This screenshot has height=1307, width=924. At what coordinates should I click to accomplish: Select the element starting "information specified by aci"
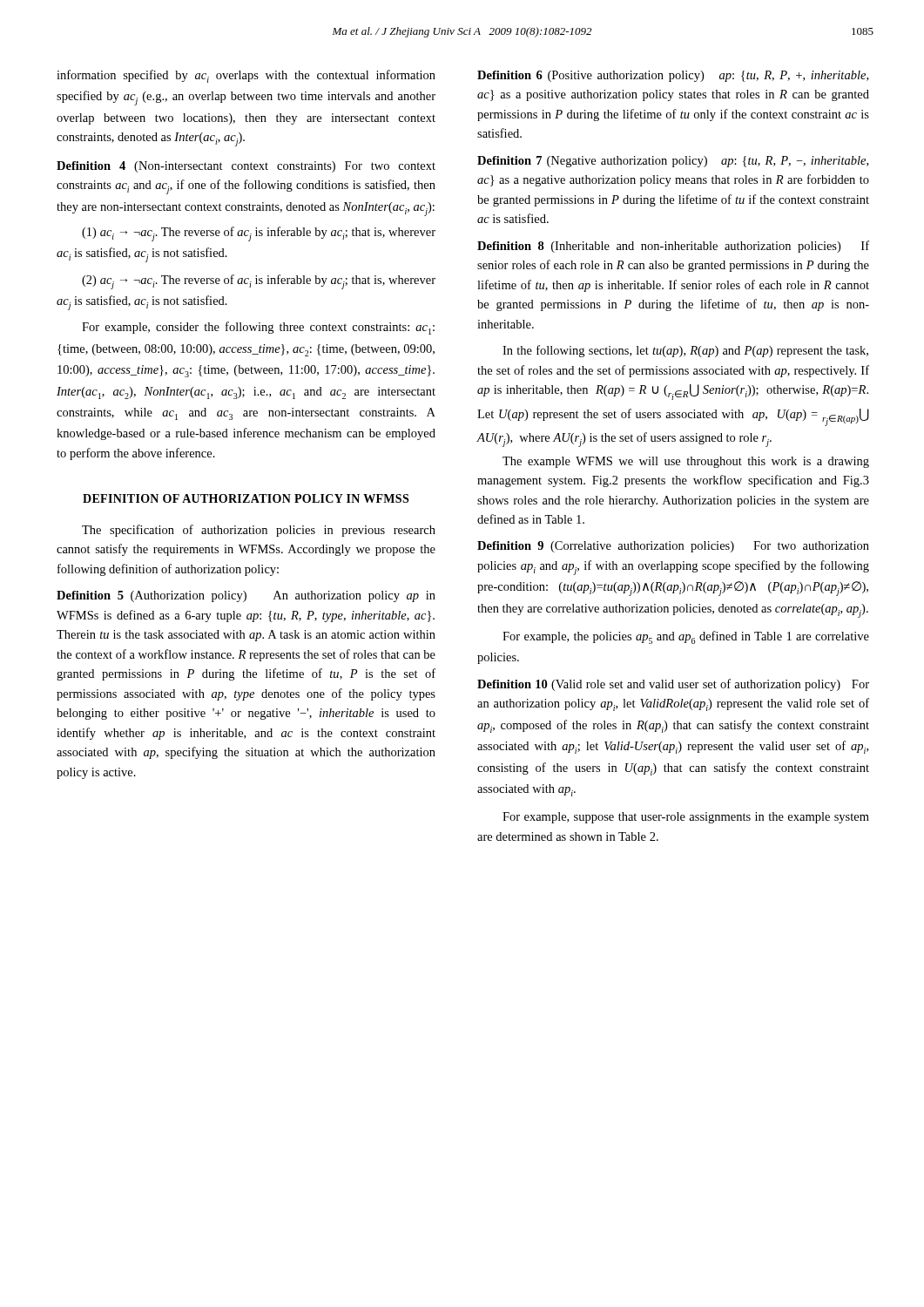[x=246, y=107]
